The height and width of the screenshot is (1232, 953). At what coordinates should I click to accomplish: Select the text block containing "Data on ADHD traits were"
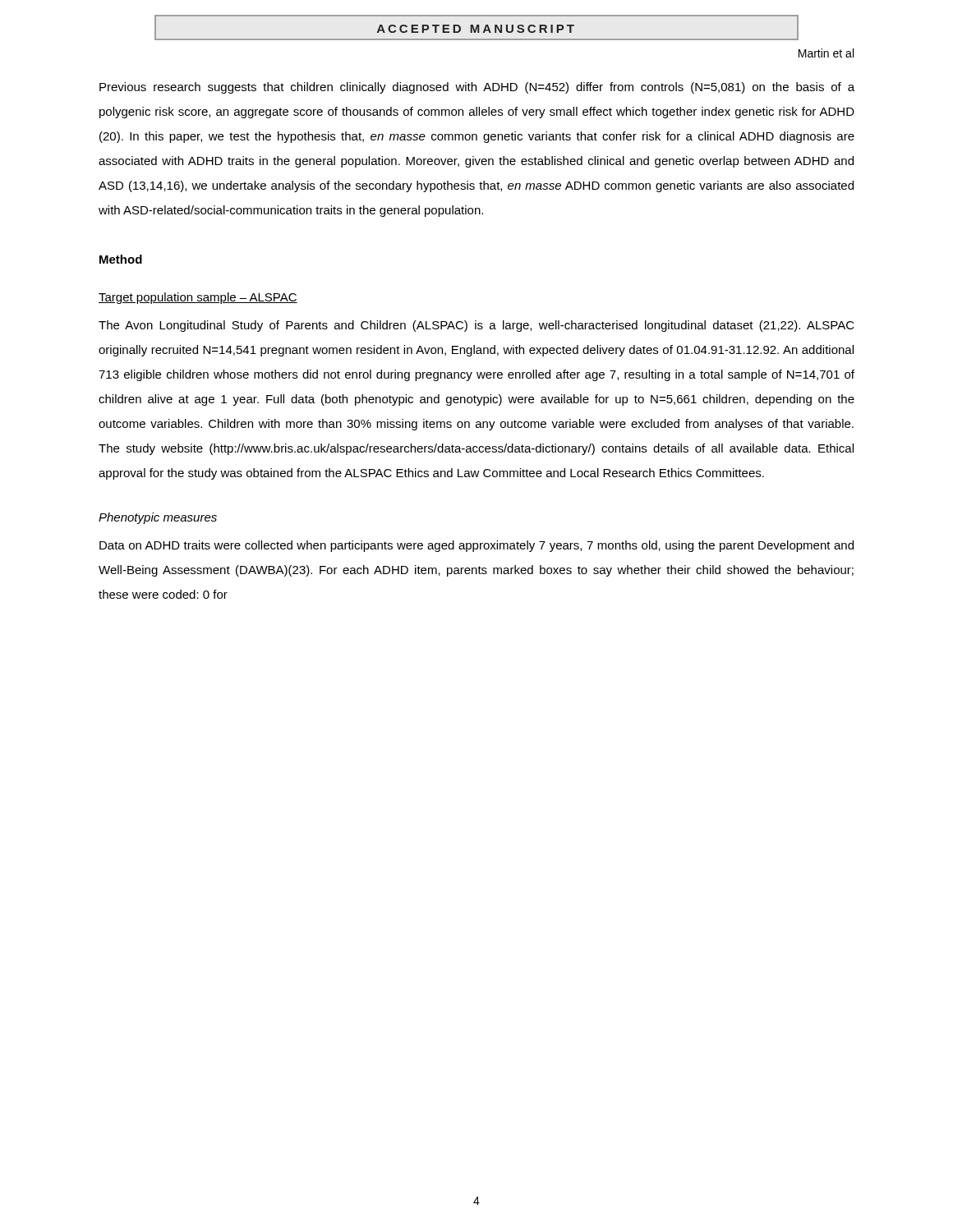pos(476,570)
